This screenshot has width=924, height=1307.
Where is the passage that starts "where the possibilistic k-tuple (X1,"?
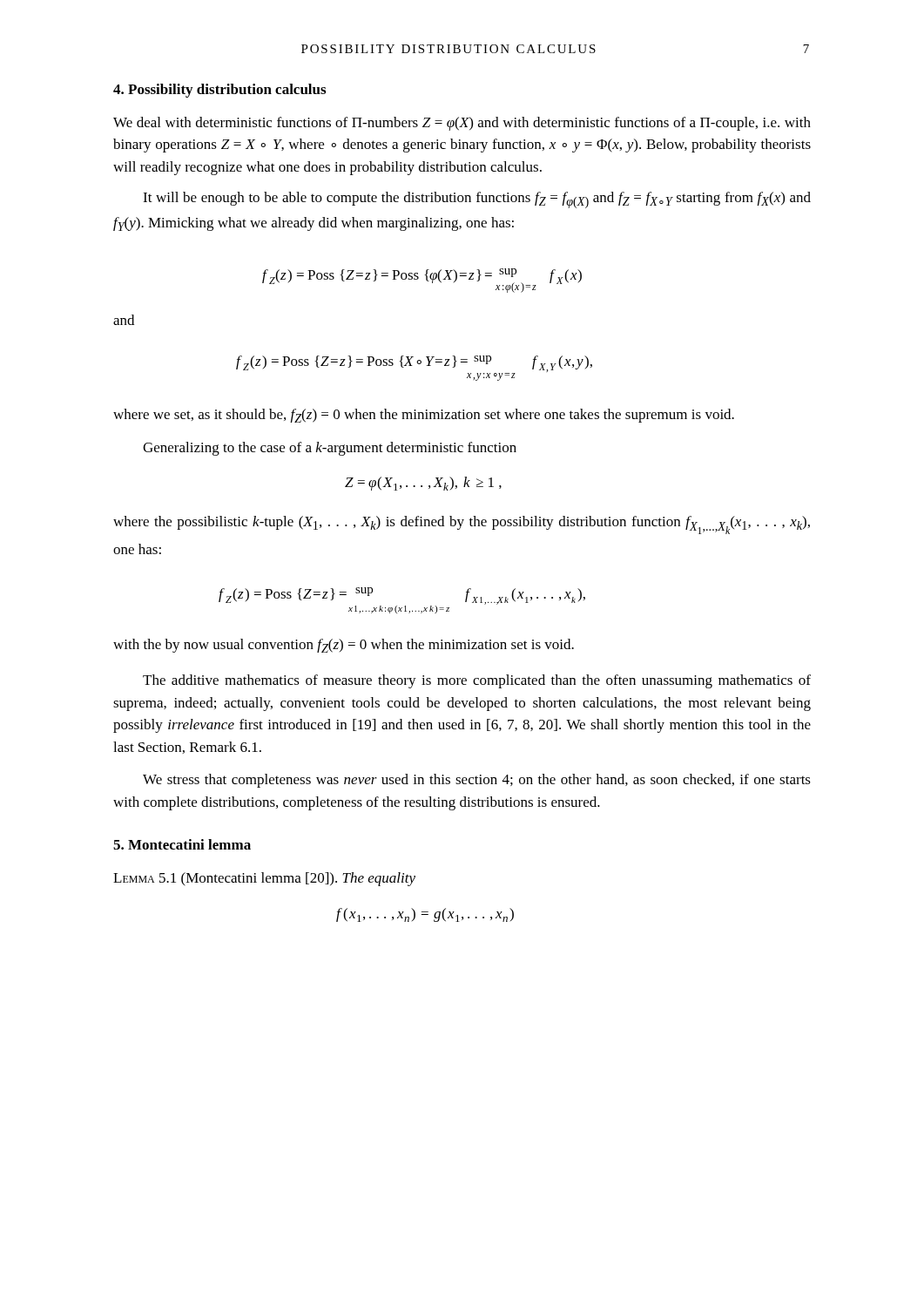click(462, 536)
